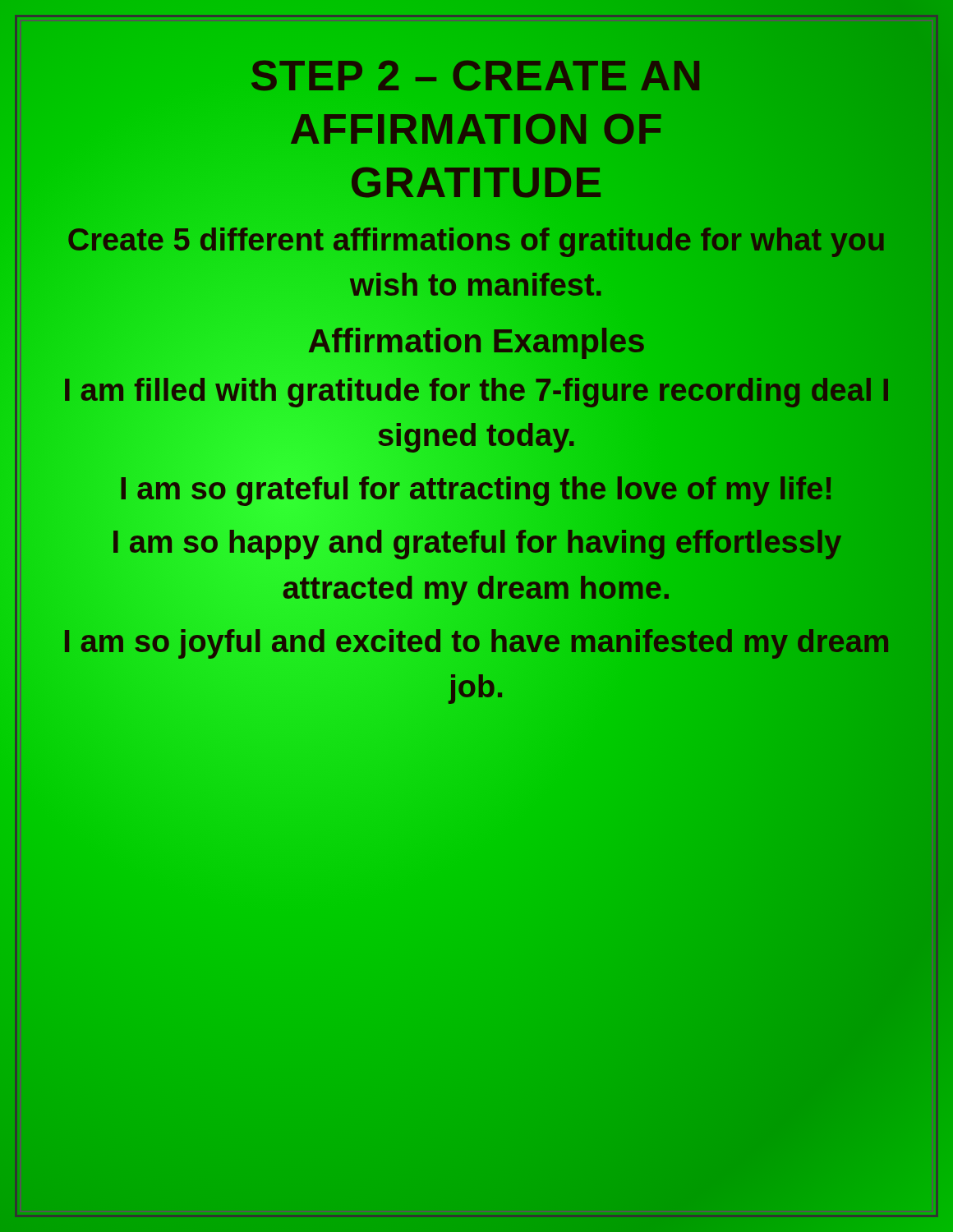Locate the block of text that opens with "I am so joyful and"

point(476,664)
